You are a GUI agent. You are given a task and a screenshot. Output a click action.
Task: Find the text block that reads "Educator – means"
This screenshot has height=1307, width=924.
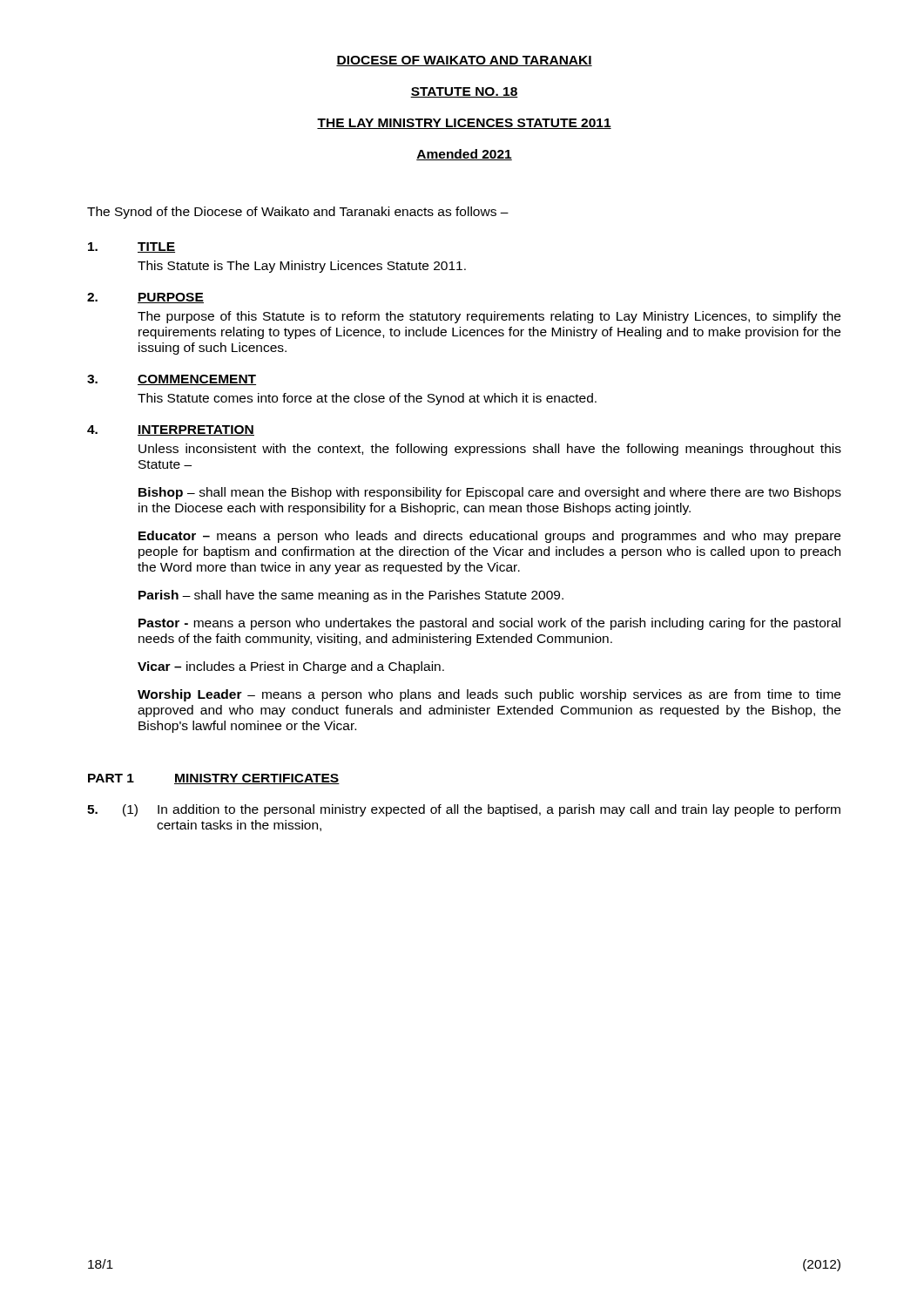coord(489,552)
